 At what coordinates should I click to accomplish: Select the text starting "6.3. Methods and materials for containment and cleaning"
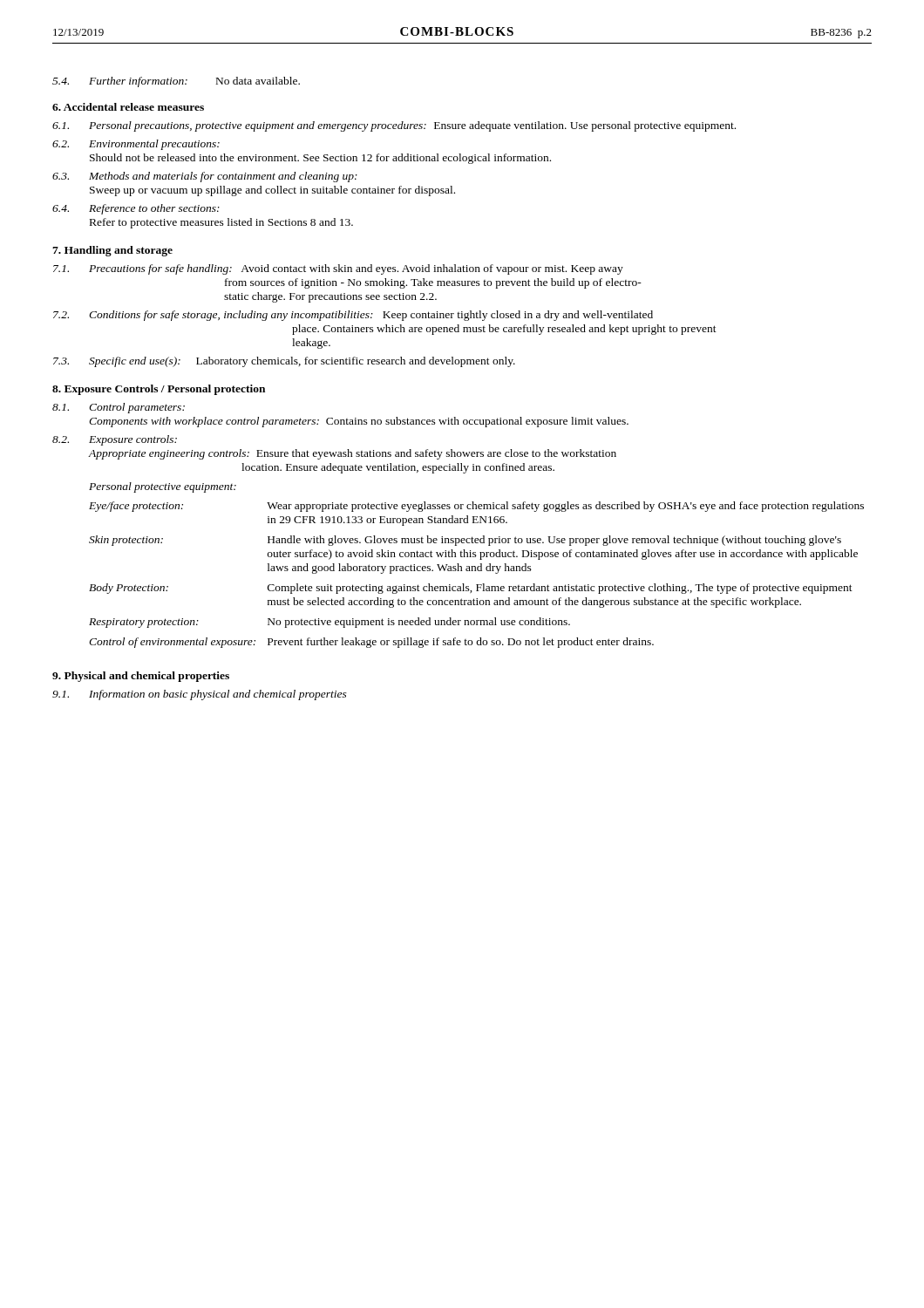click(x=462, y=183)
